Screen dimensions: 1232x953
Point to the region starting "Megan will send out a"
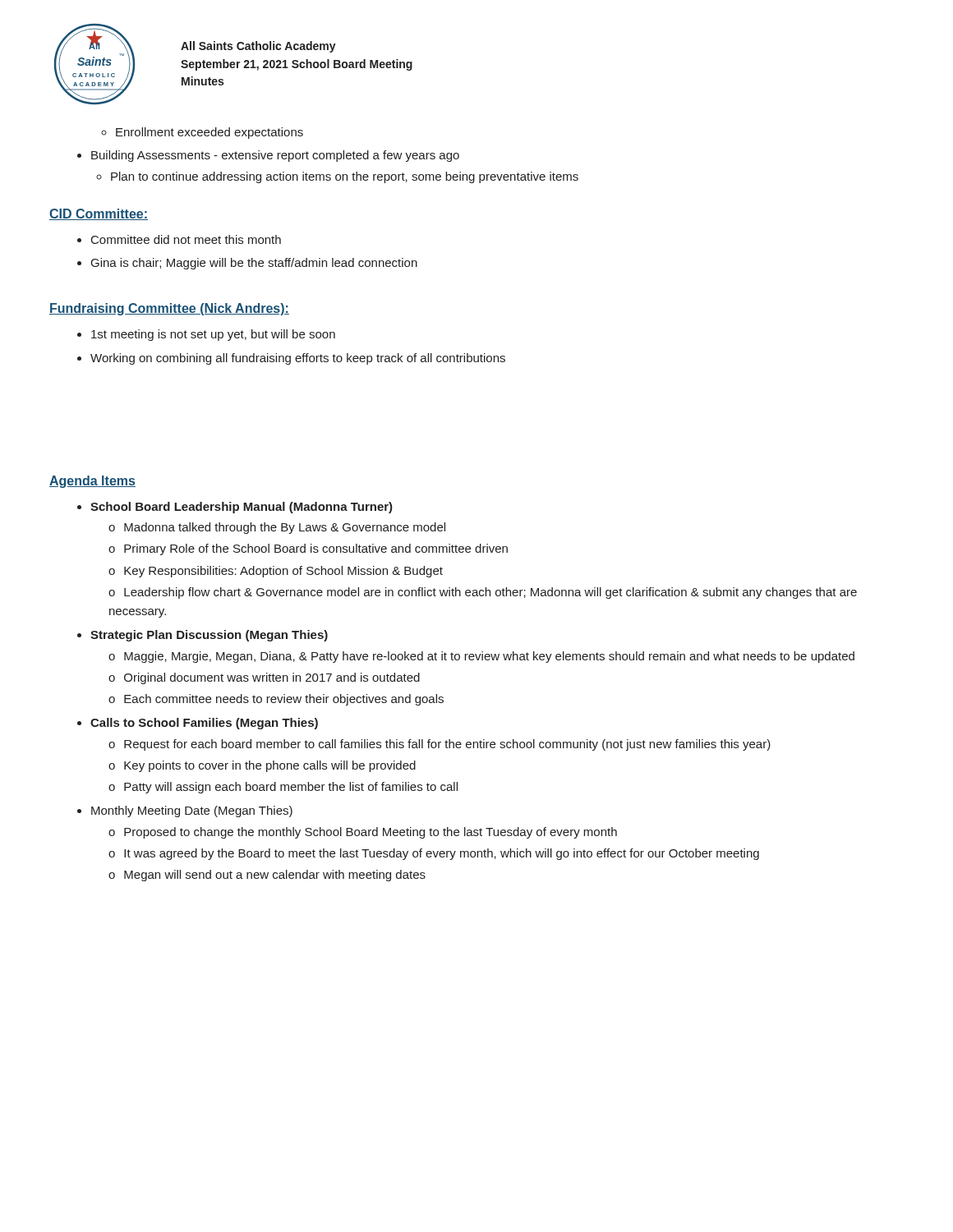pyautogui.click(x=275, y=874)
